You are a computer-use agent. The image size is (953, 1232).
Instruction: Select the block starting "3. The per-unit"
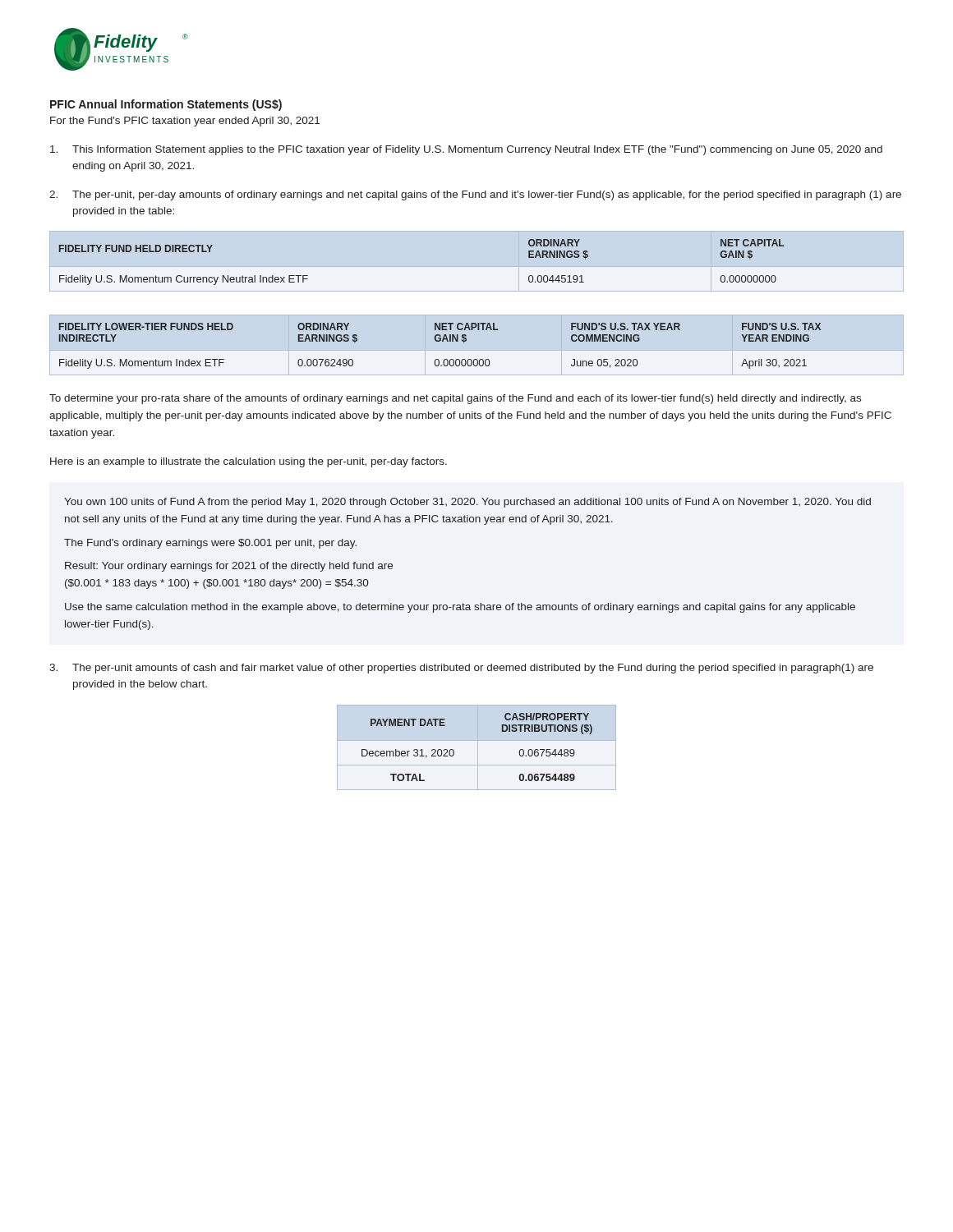pyautogui.click(x=476, y=676)
